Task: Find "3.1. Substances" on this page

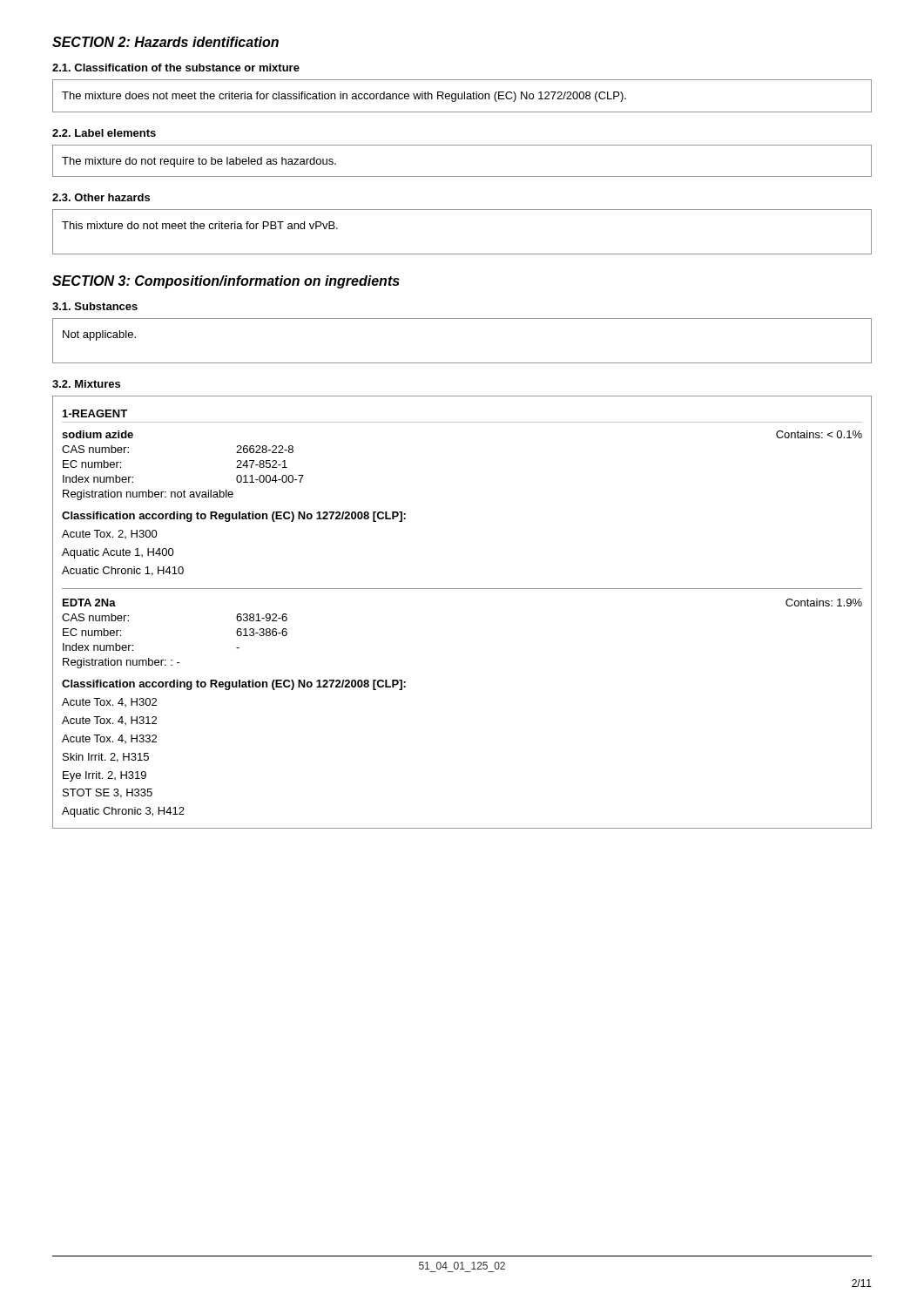Action: coord(95,306)
